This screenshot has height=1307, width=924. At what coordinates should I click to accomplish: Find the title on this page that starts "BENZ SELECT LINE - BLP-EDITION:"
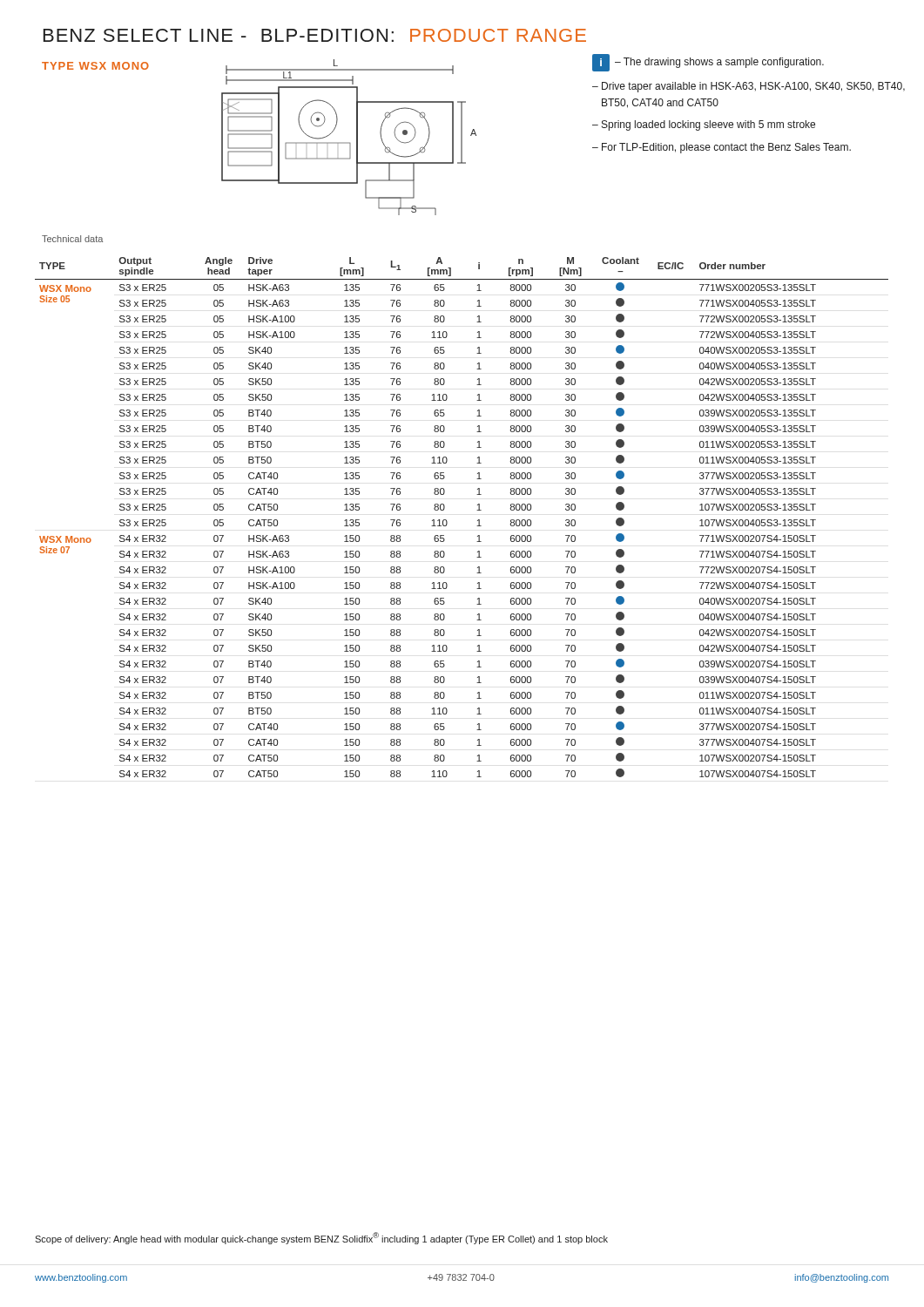[x=315, y=36]
